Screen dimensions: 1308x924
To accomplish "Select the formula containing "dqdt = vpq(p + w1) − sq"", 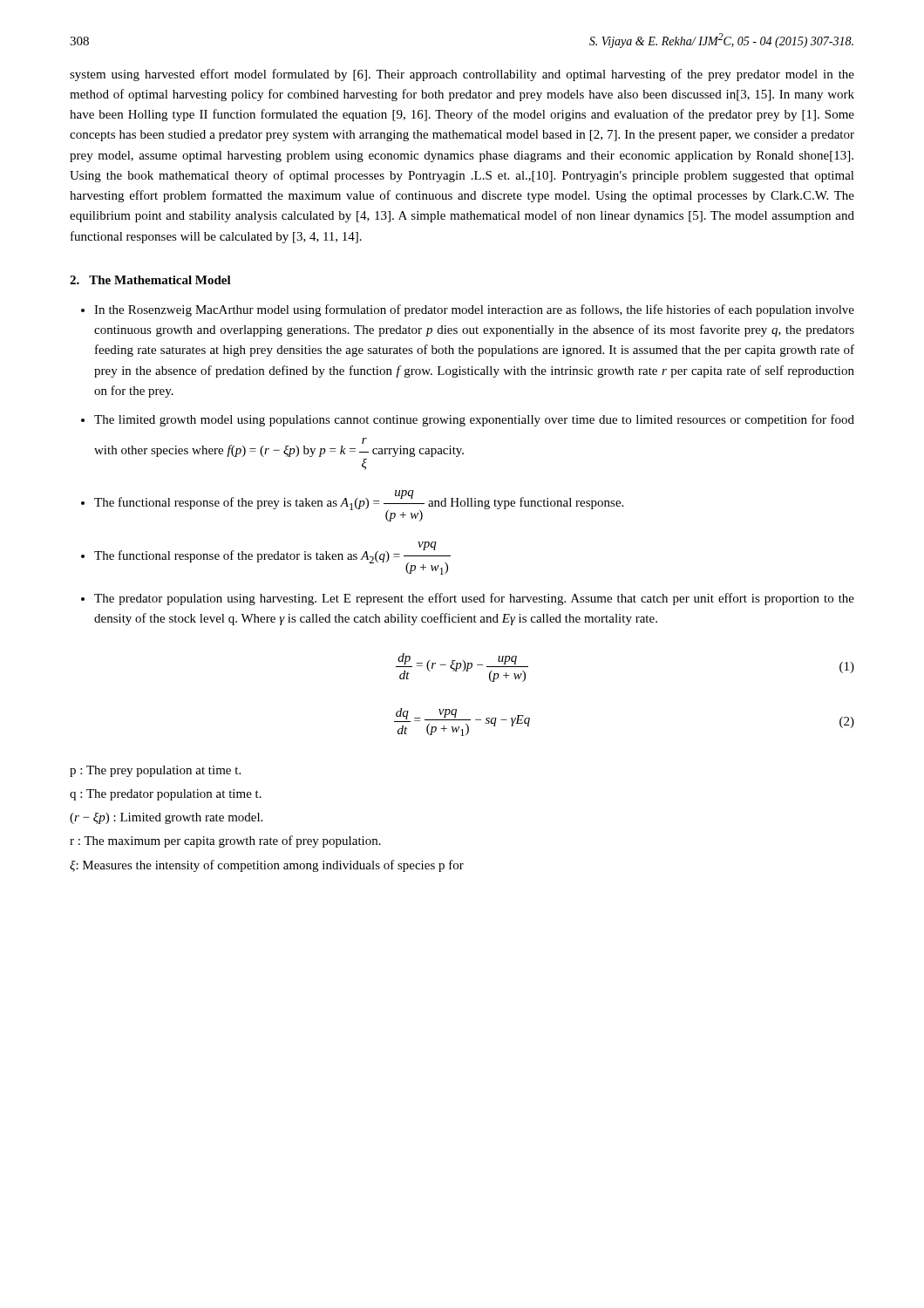I will coord(448,720).
